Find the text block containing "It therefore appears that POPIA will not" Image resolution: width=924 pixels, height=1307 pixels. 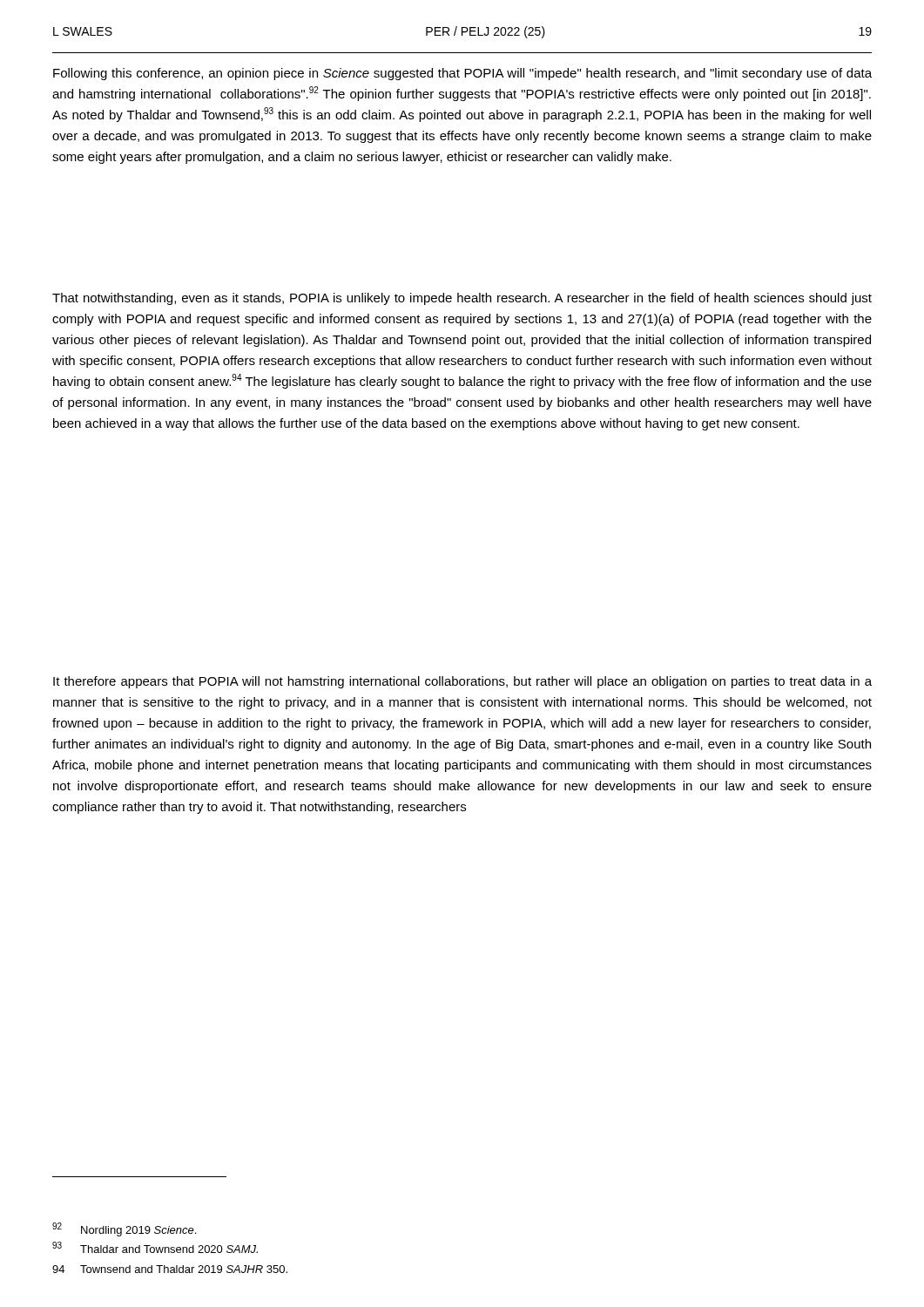click(462, 744)
